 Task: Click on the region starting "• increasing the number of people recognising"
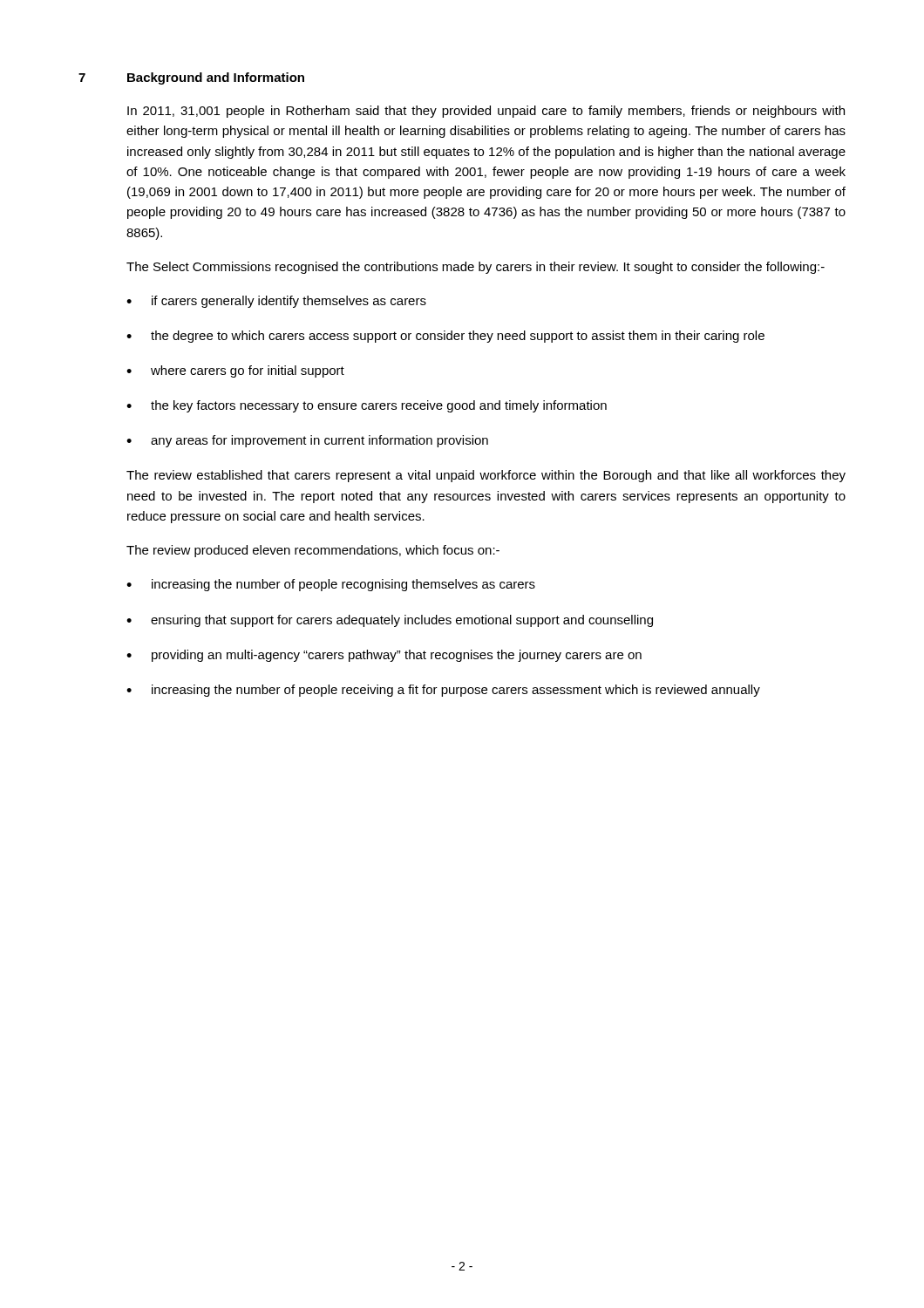tap(486, 586)
